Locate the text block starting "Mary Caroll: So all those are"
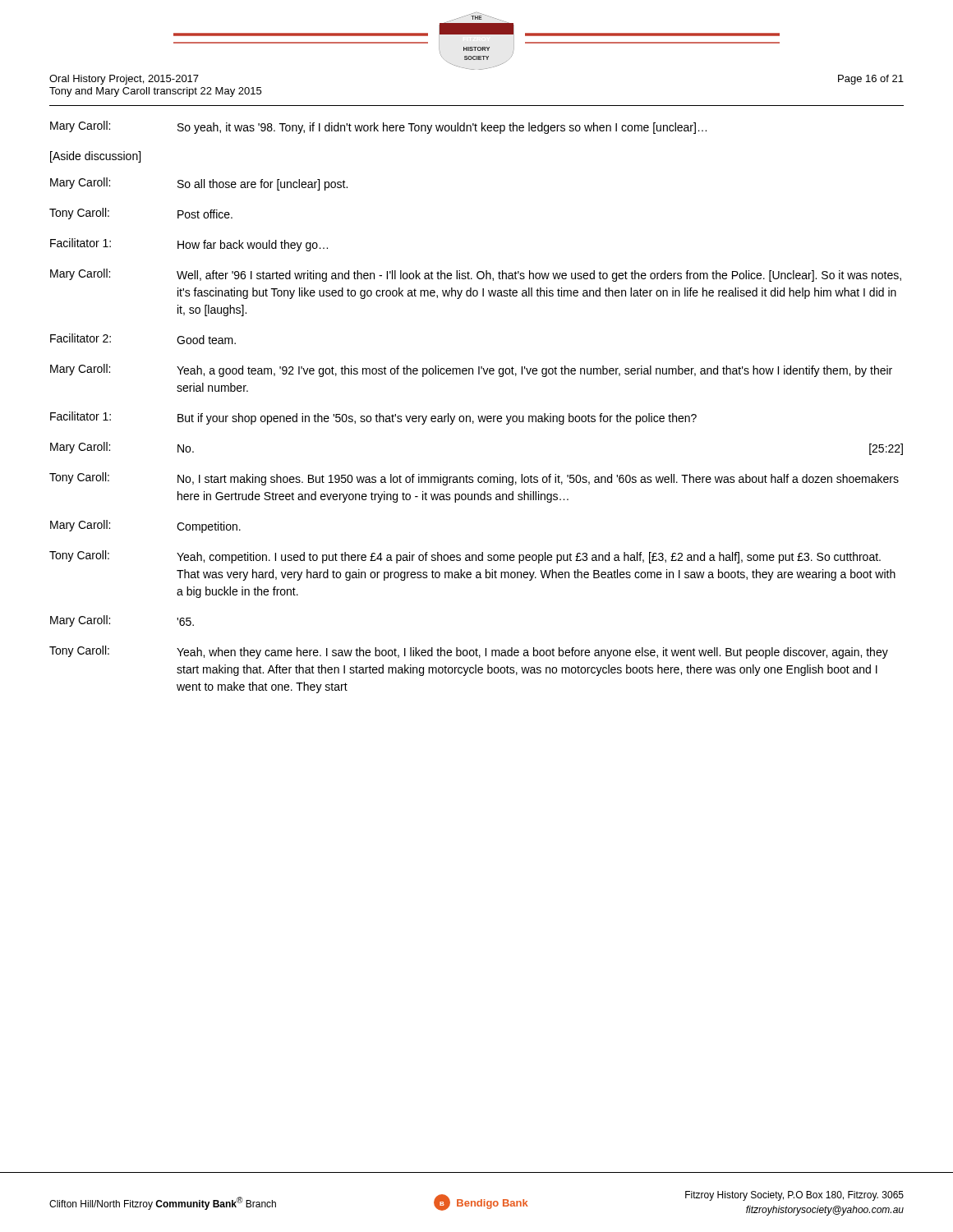Screen dimensions: 1232x953 coord(199,184)
